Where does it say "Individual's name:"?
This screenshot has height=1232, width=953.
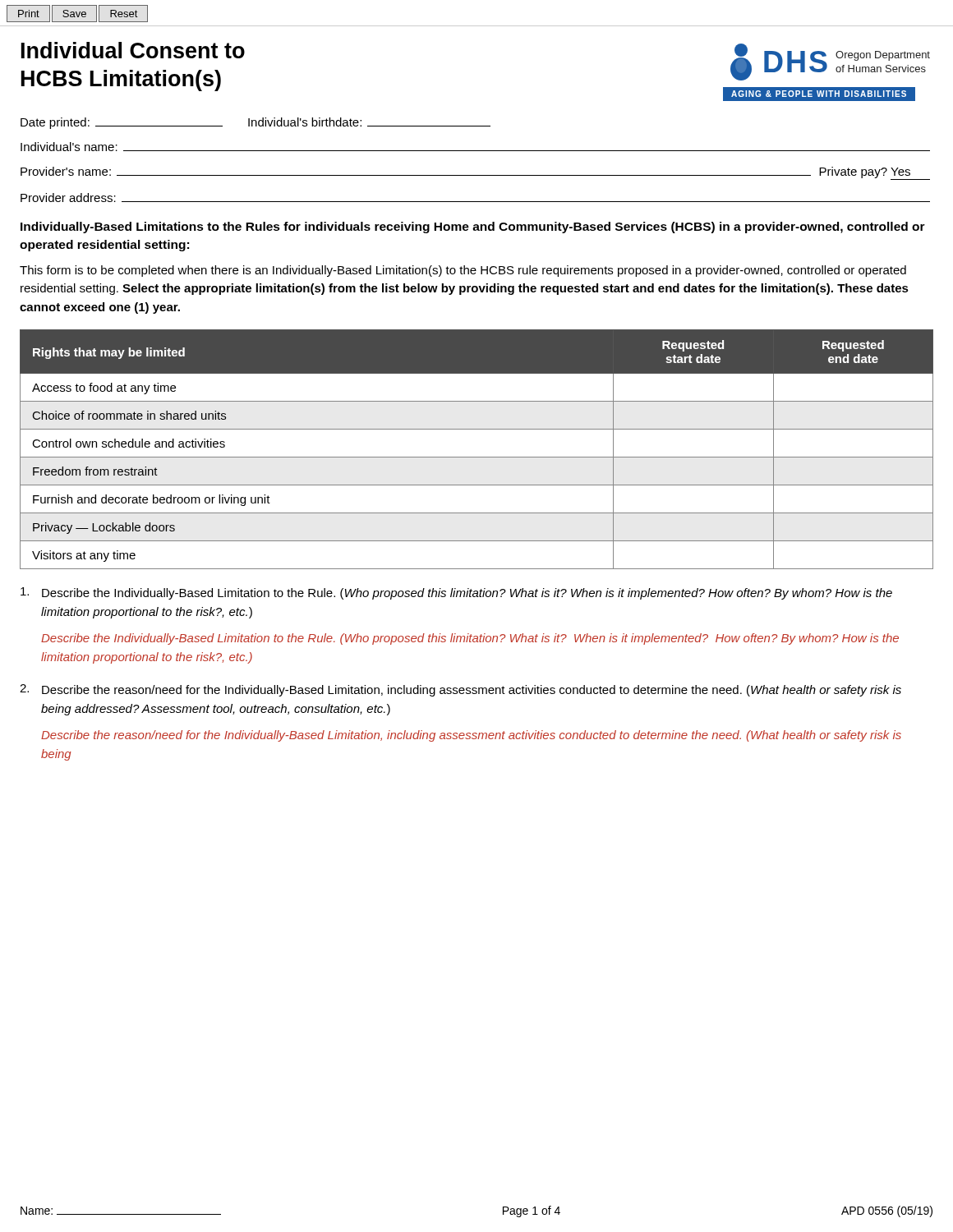pos(475,145)
